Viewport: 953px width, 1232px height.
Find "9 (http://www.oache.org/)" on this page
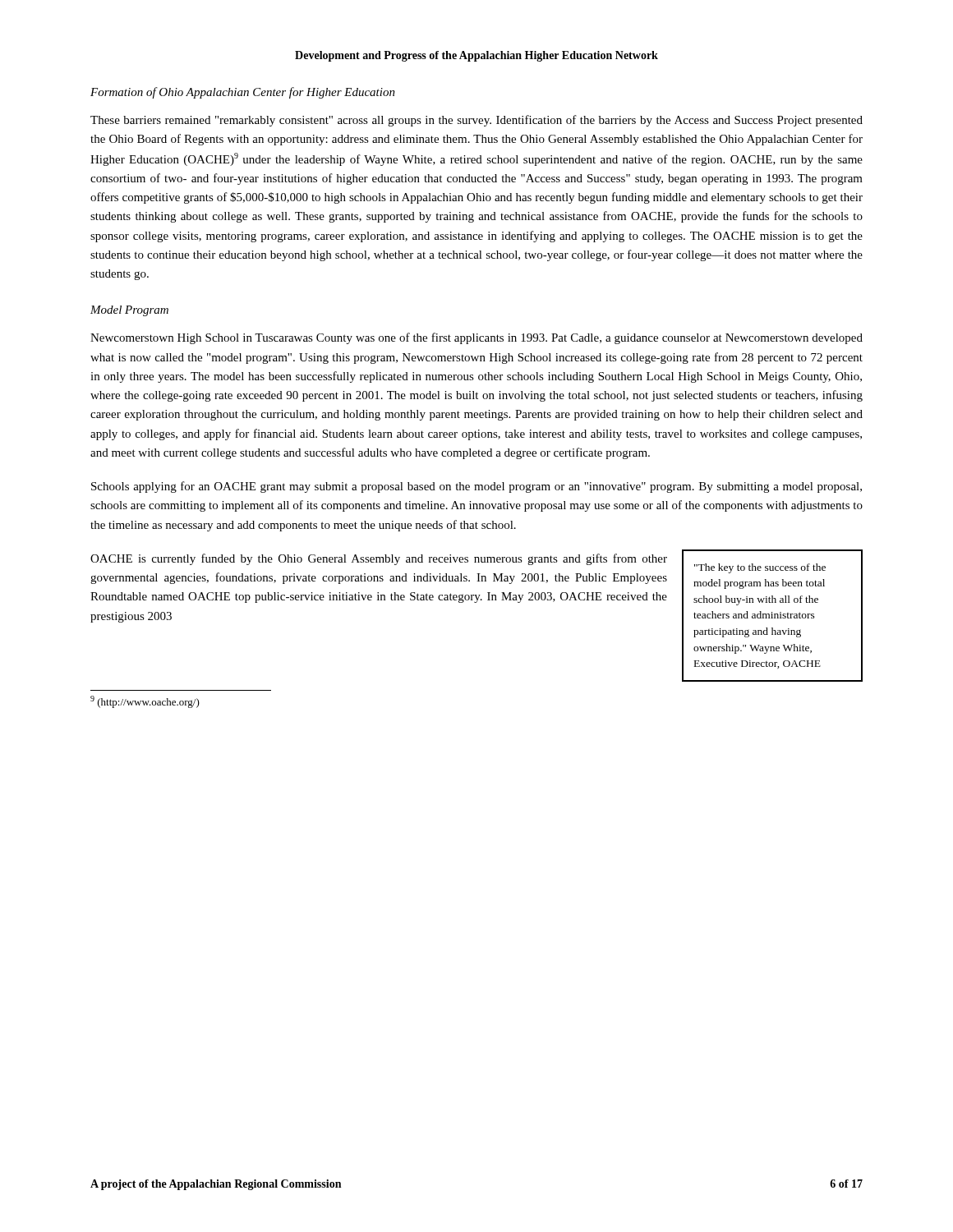[145, 701]
